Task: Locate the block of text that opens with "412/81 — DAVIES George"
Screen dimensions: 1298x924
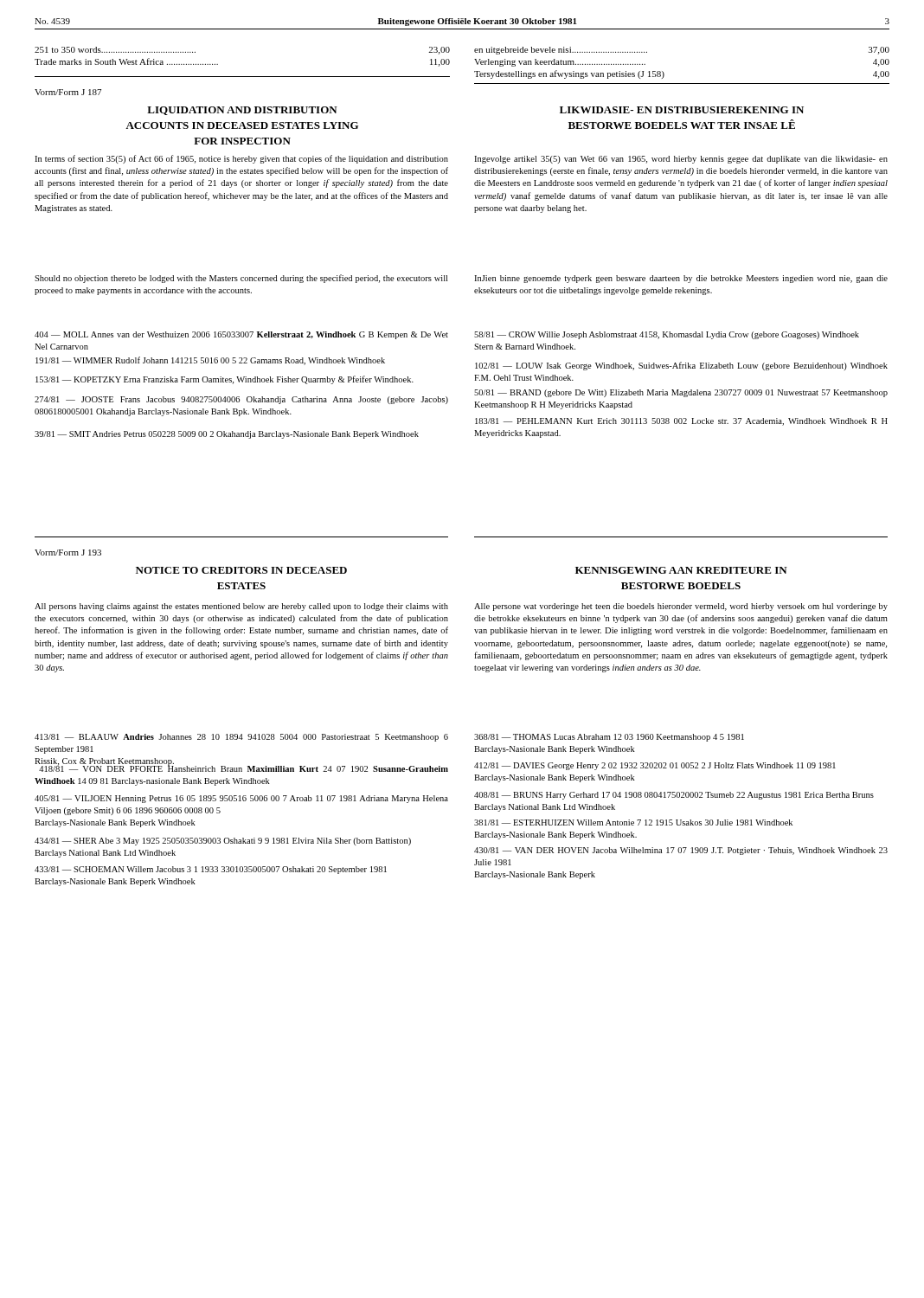Action: click(x=655, y=772)
